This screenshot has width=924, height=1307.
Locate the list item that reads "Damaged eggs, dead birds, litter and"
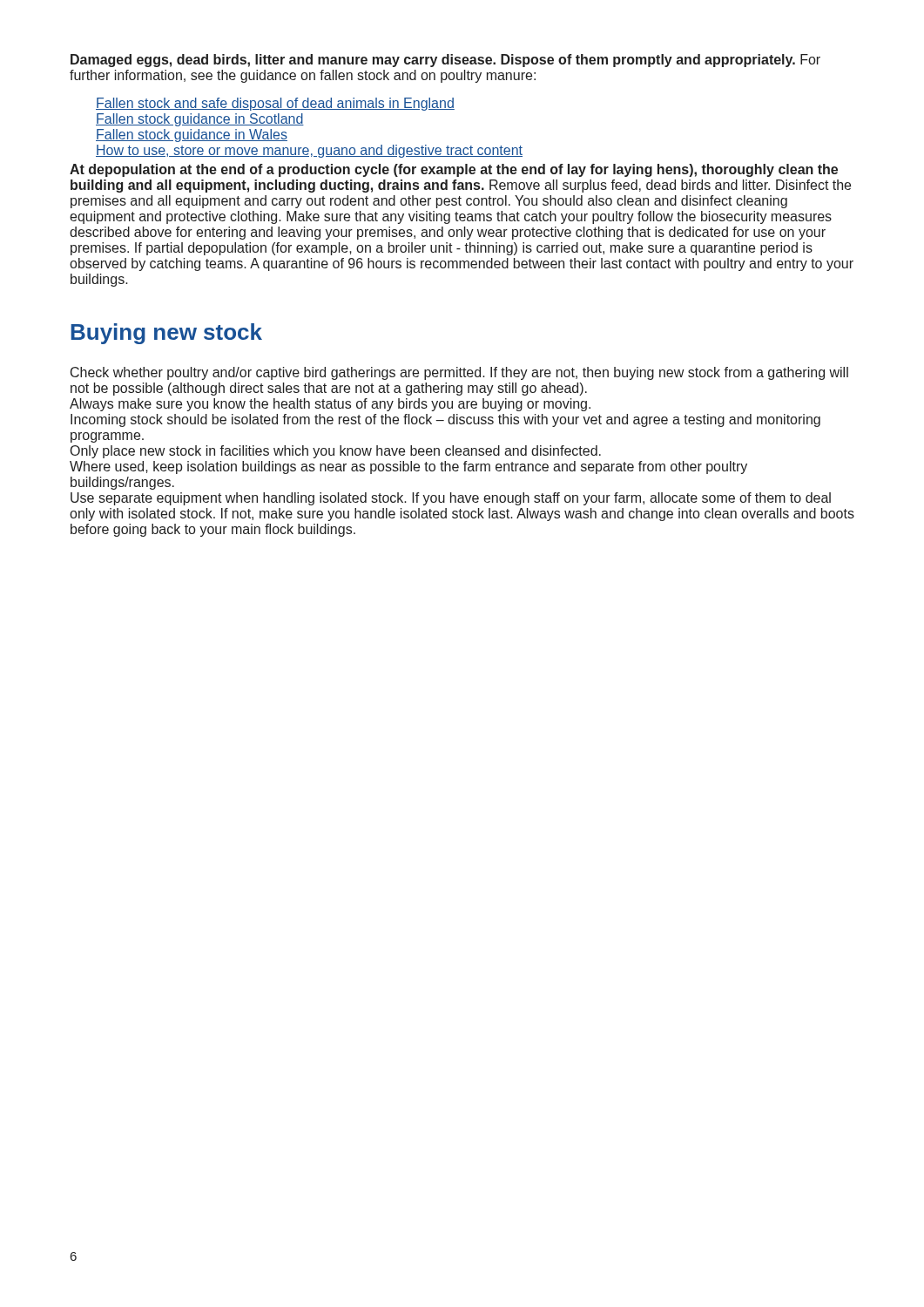tap(462, 105)
